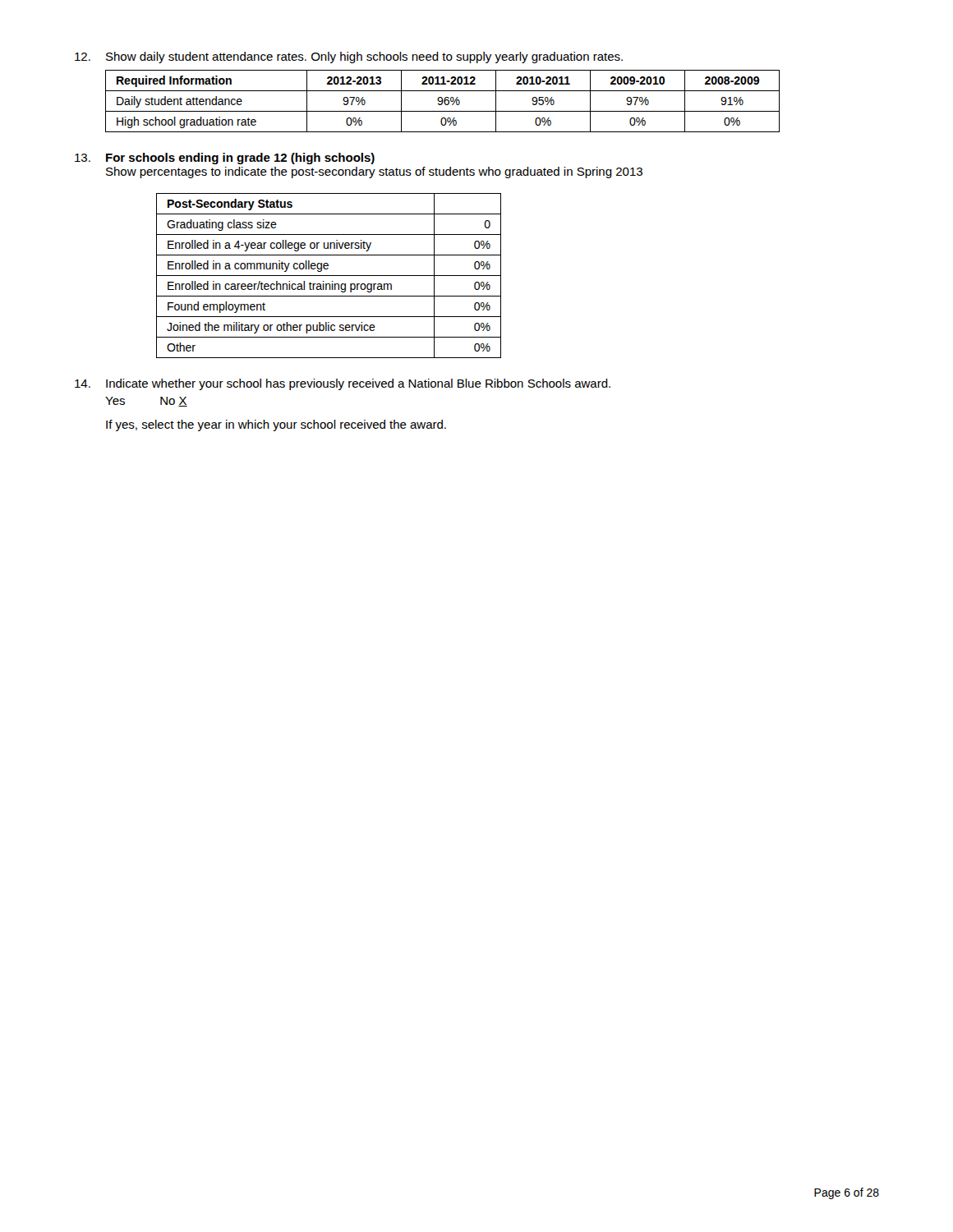Image resolution: width=953 pixels, height=1232 pixels.
Task: Point to the block beginning "12. Show daily"
Action: (476, 91)
